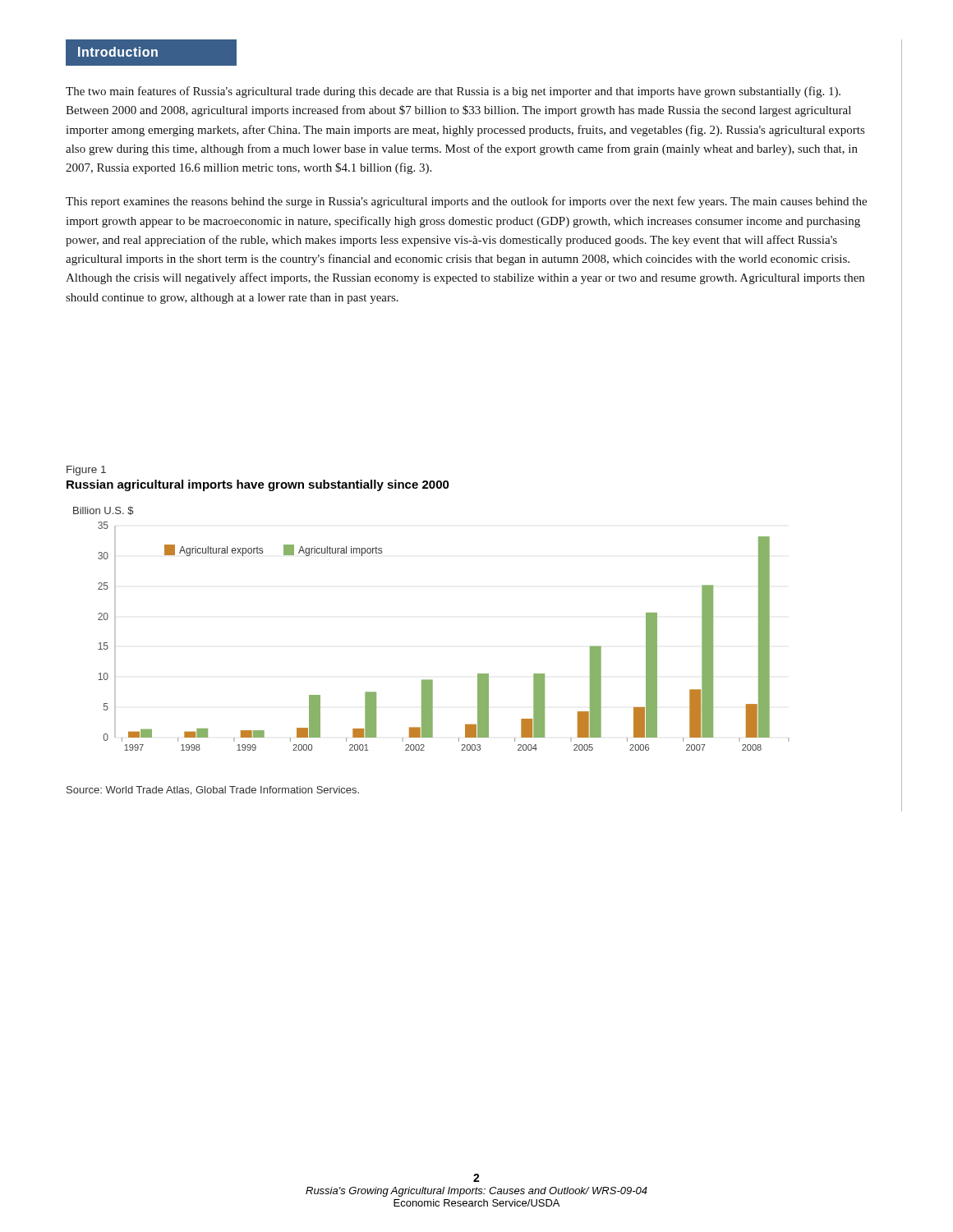Find a section header
This screenshot has width=953, height=1232.
pyautogui.click(x=118, y=52)
